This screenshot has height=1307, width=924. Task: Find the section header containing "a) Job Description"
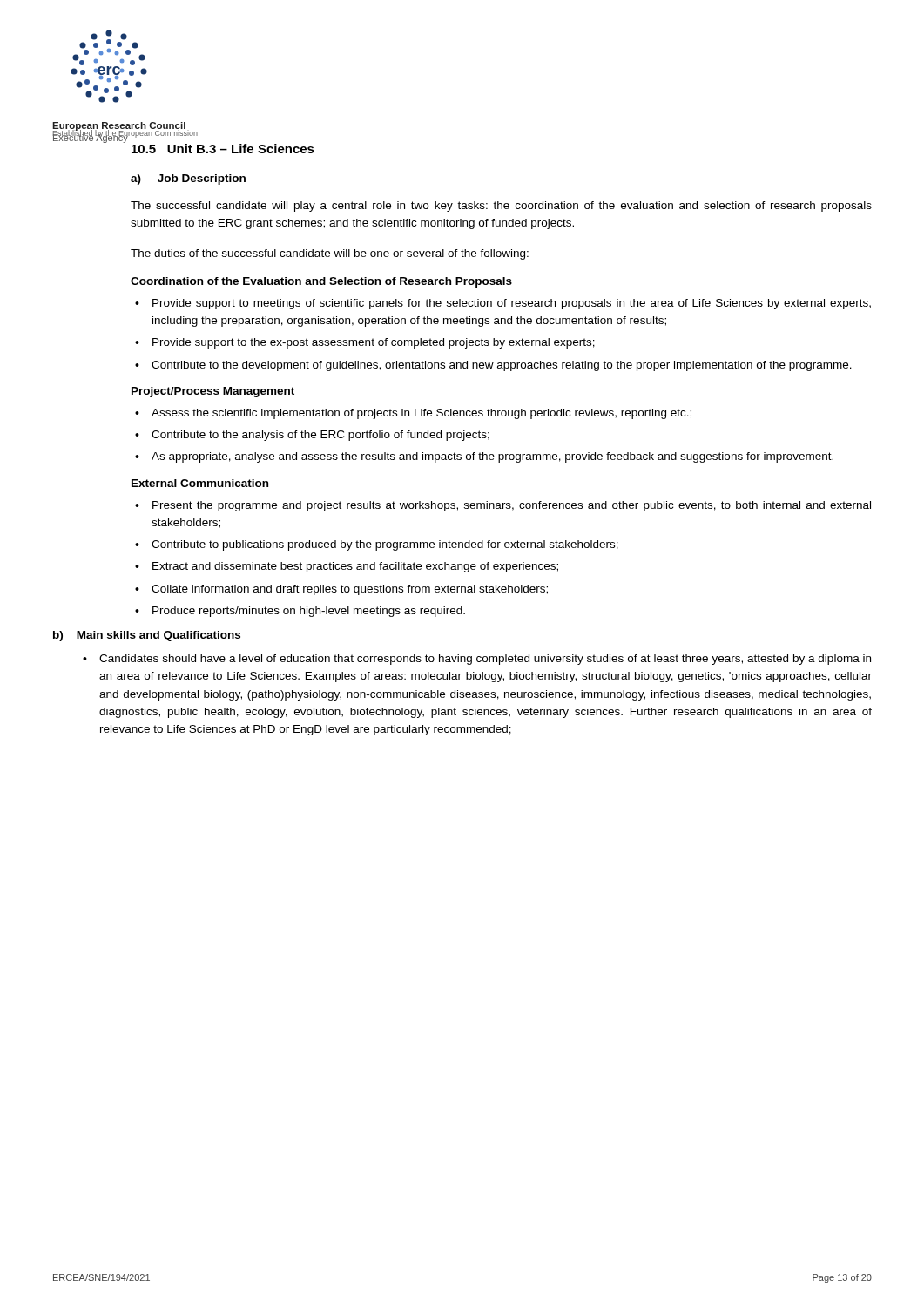[x=188, y=178]
